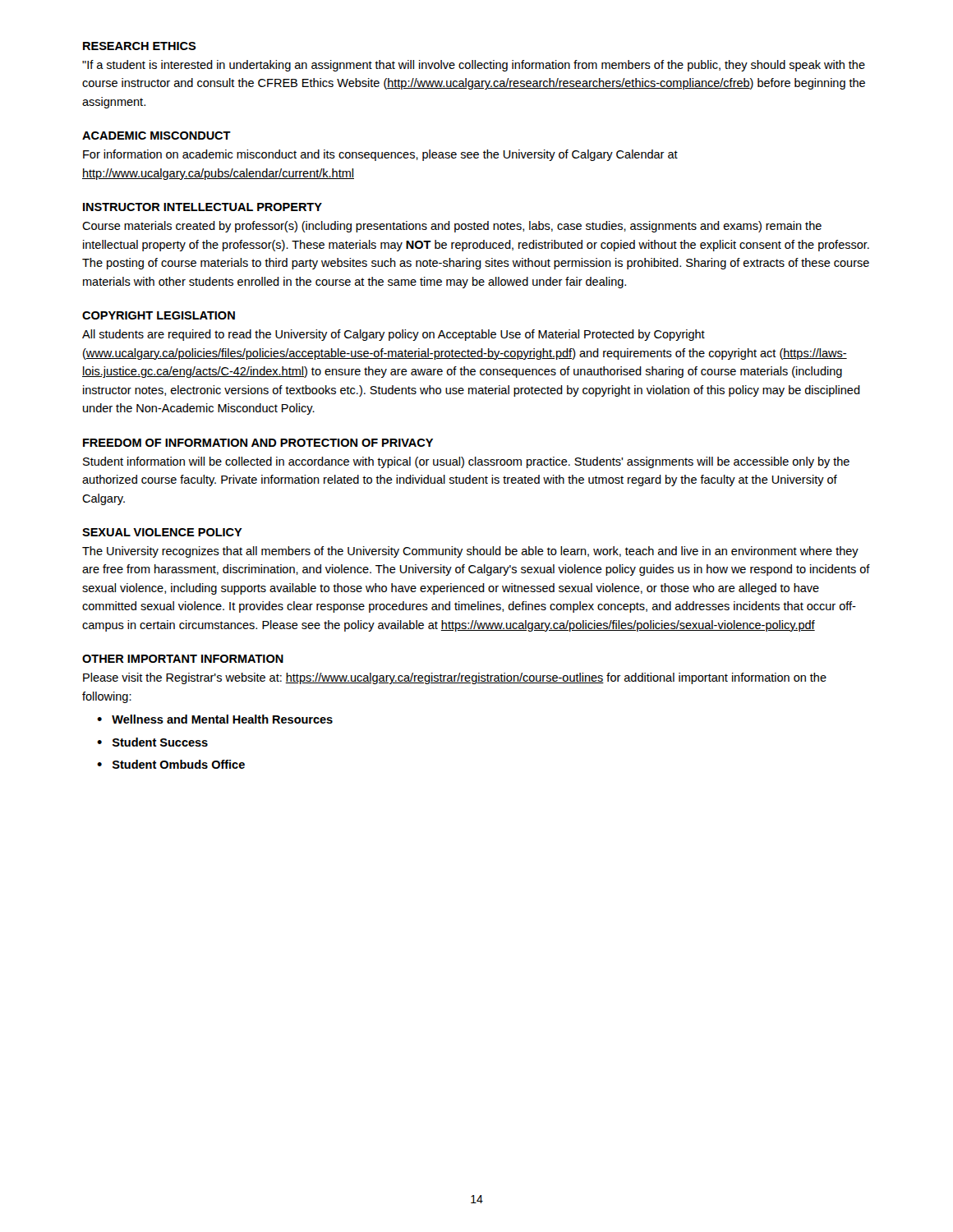The image size is (953, 1232).
Task: Locate the text "INSTRUCTOR INTELLECTUAL PROPERTY"
Action: click(202, 207)
